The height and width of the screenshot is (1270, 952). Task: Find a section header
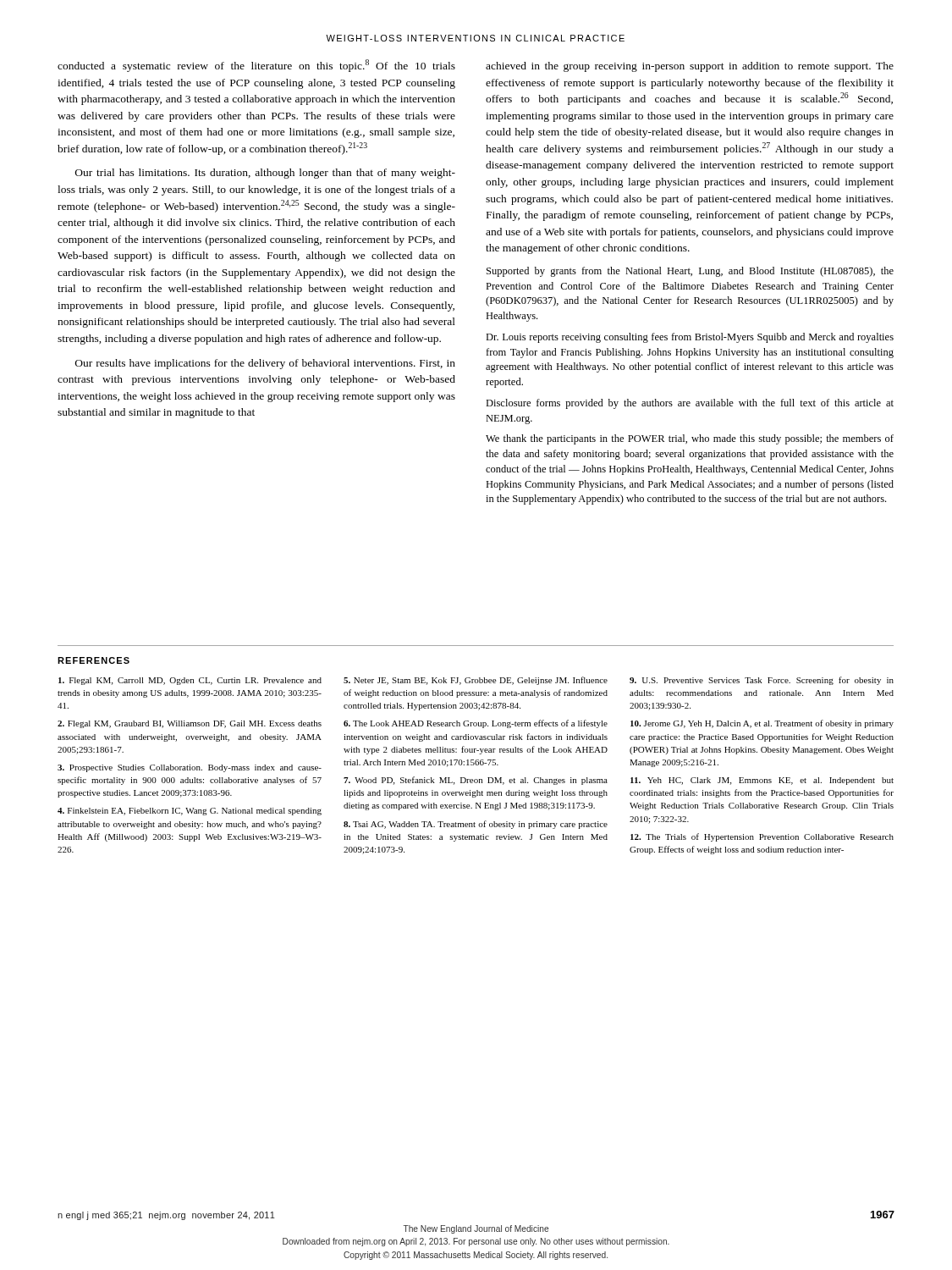[x=94, y=660]
